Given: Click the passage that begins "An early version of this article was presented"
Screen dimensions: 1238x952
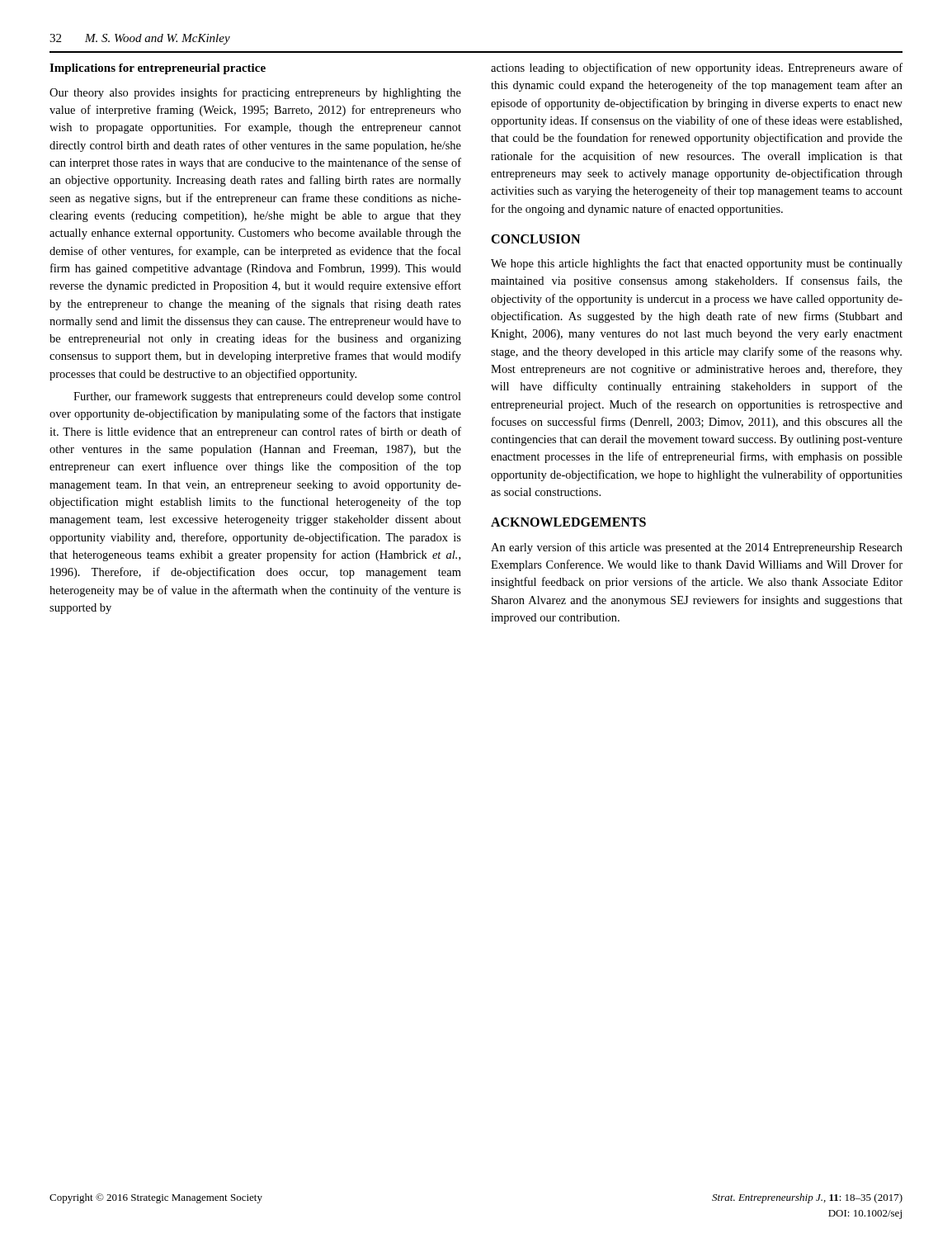Looking at the screenshot, I should (697, 583).
